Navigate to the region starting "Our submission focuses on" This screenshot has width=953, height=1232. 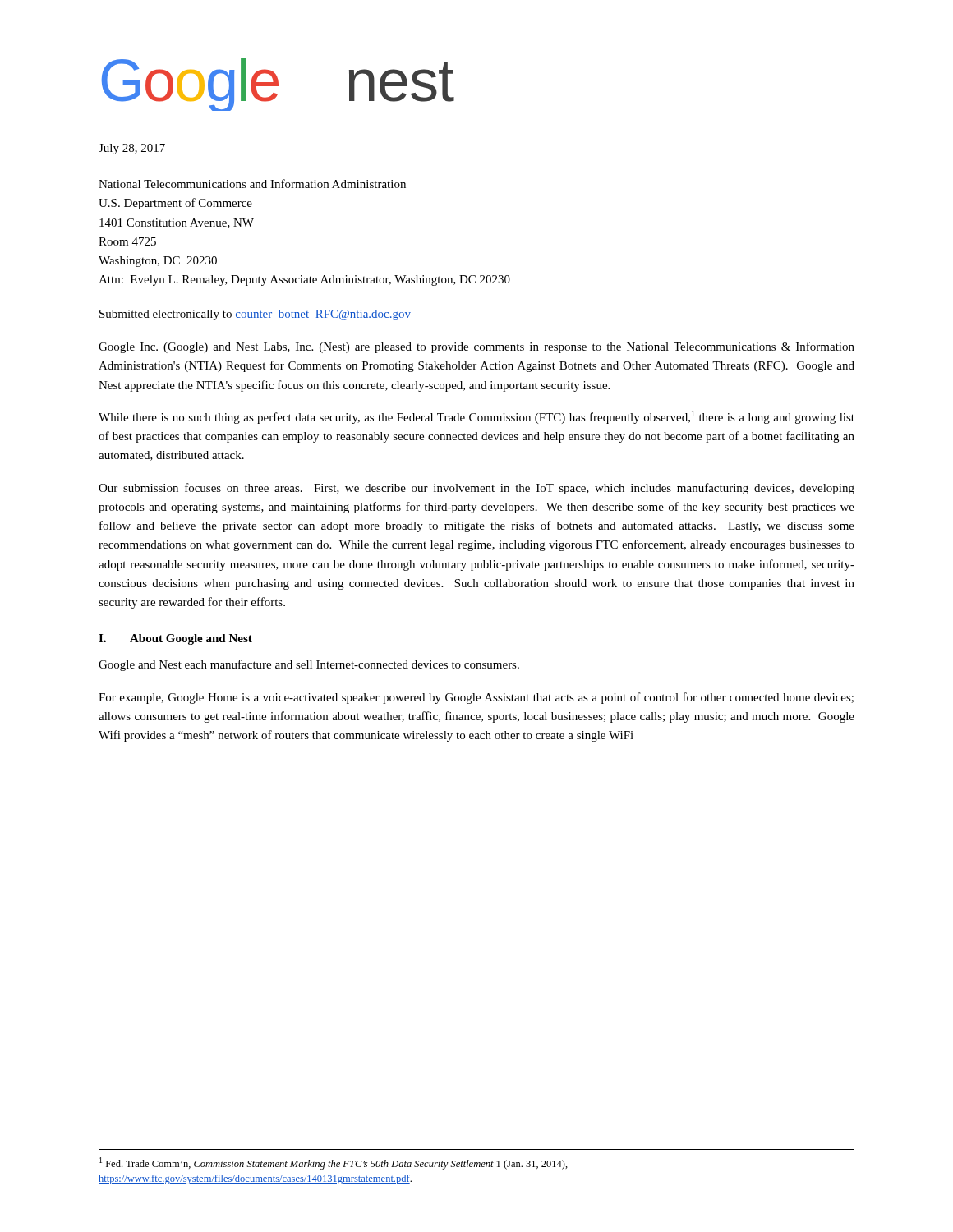point(476,545)
